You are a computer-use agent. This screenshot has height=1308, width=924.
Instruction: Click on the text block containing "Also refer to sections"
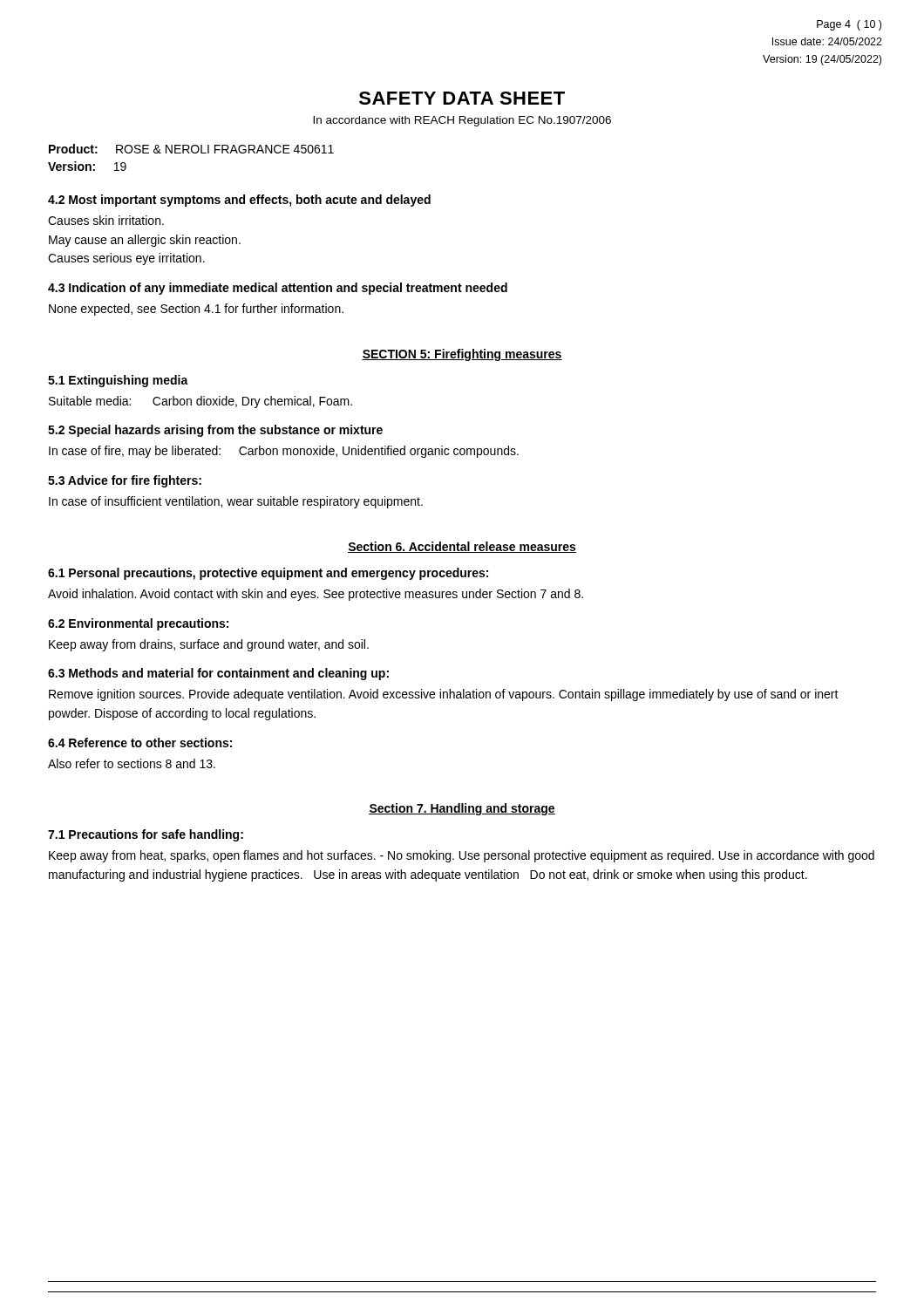coord(132,763)
